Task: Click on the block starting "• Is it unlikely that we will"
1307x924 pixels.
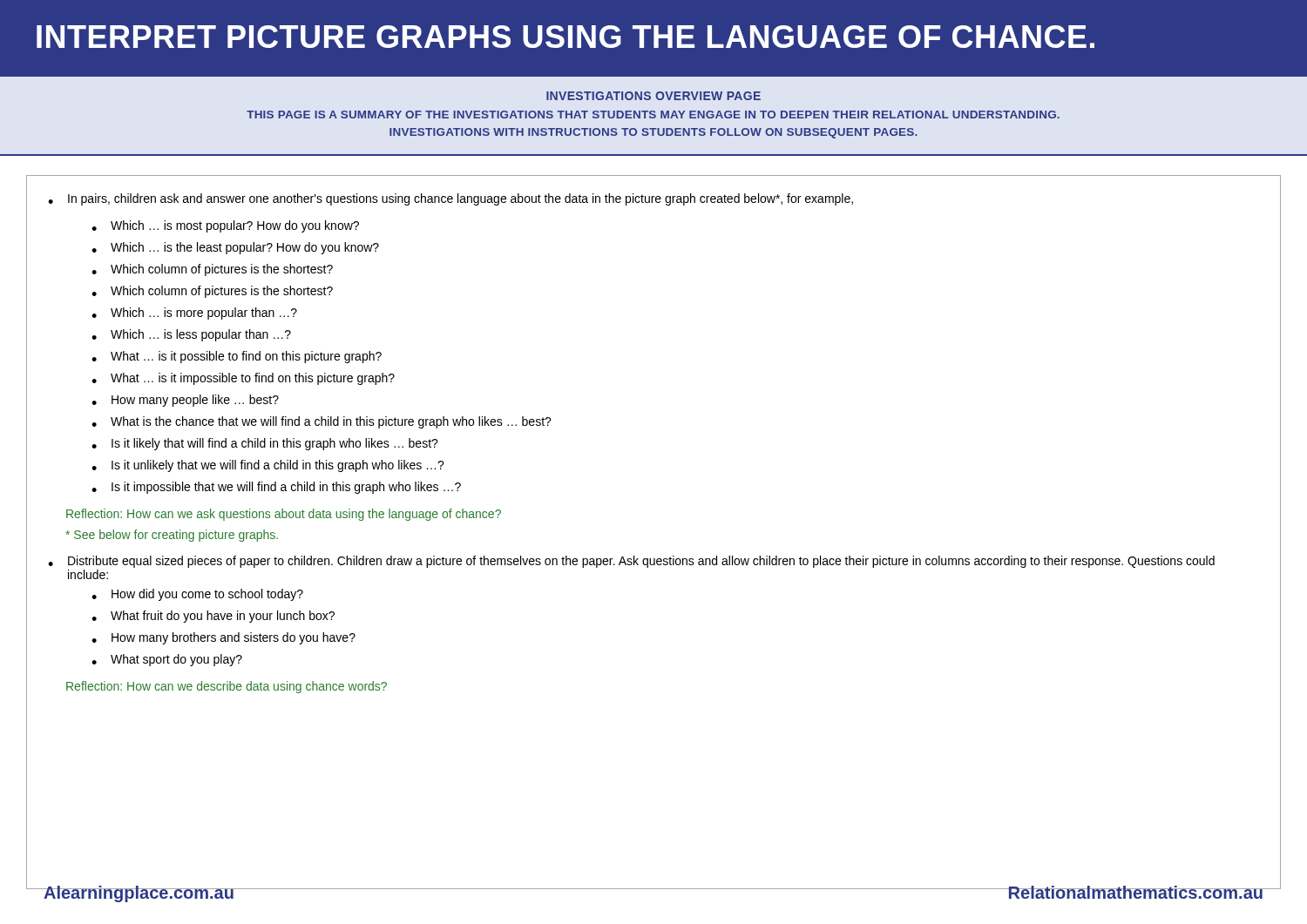Action: pos(268,468)
